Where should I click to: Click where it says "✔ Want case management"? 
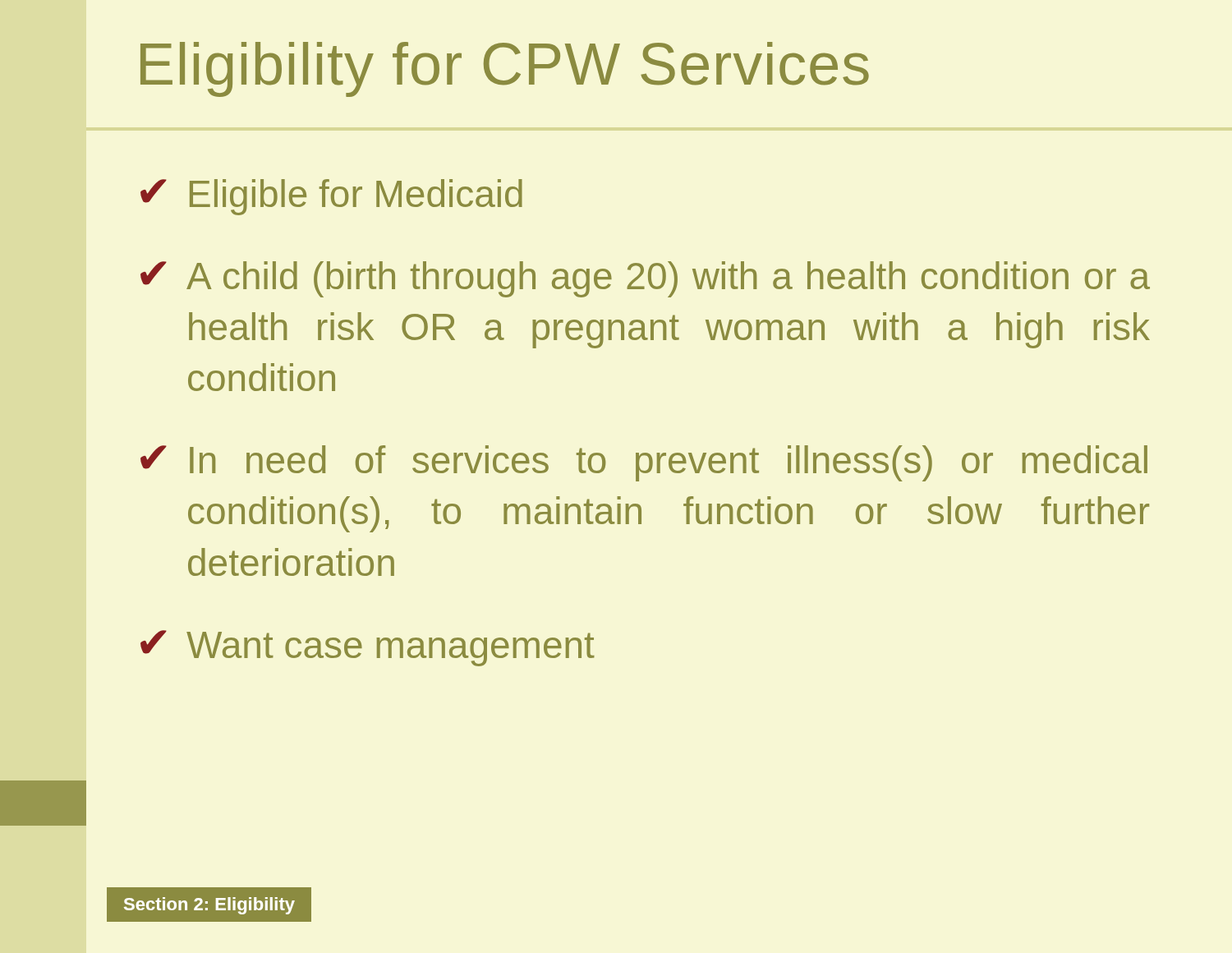365,645
